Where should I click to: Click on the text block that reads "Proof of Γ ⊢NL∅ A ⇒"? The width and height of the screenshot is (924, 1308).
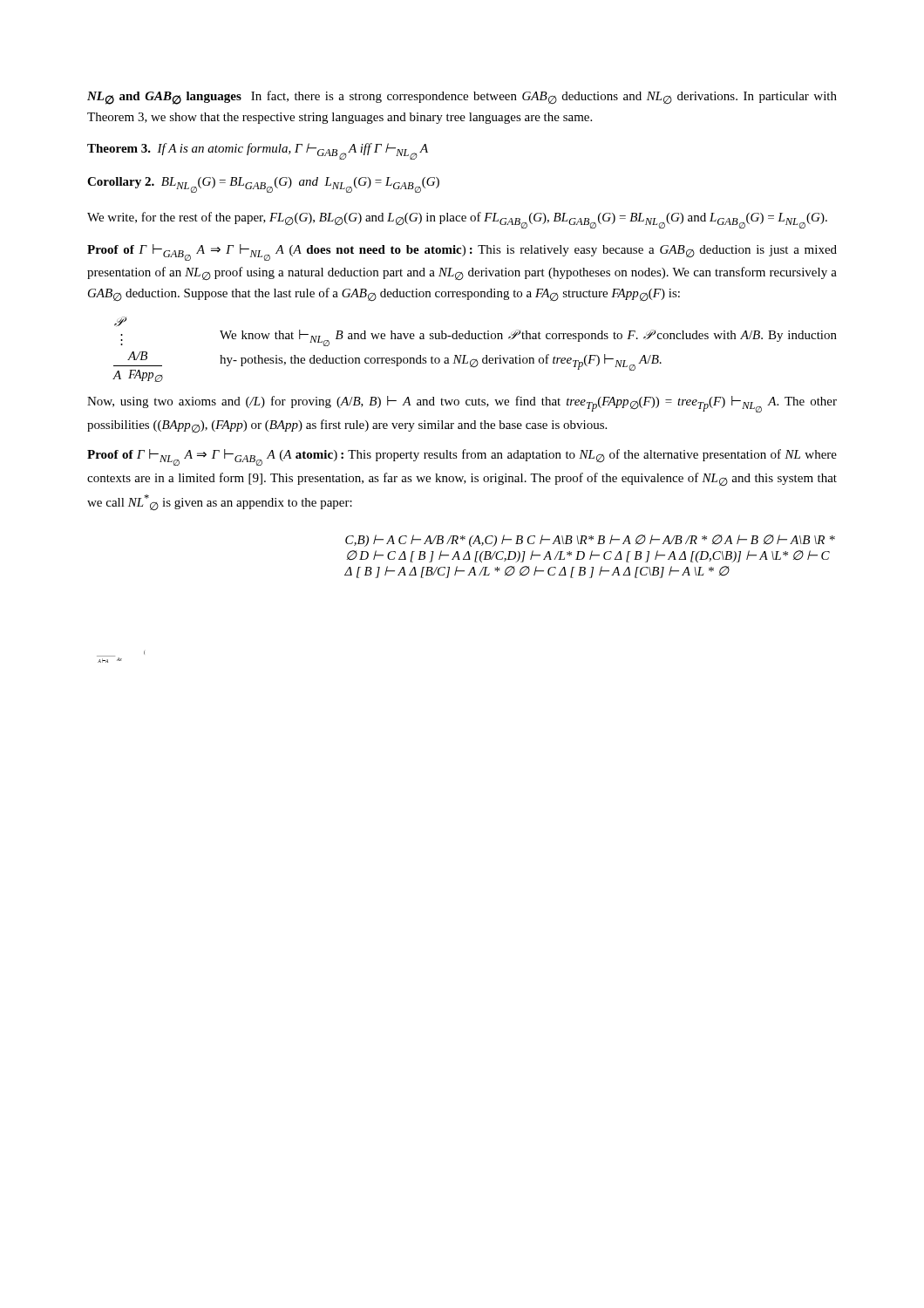[x=462, y=480]
